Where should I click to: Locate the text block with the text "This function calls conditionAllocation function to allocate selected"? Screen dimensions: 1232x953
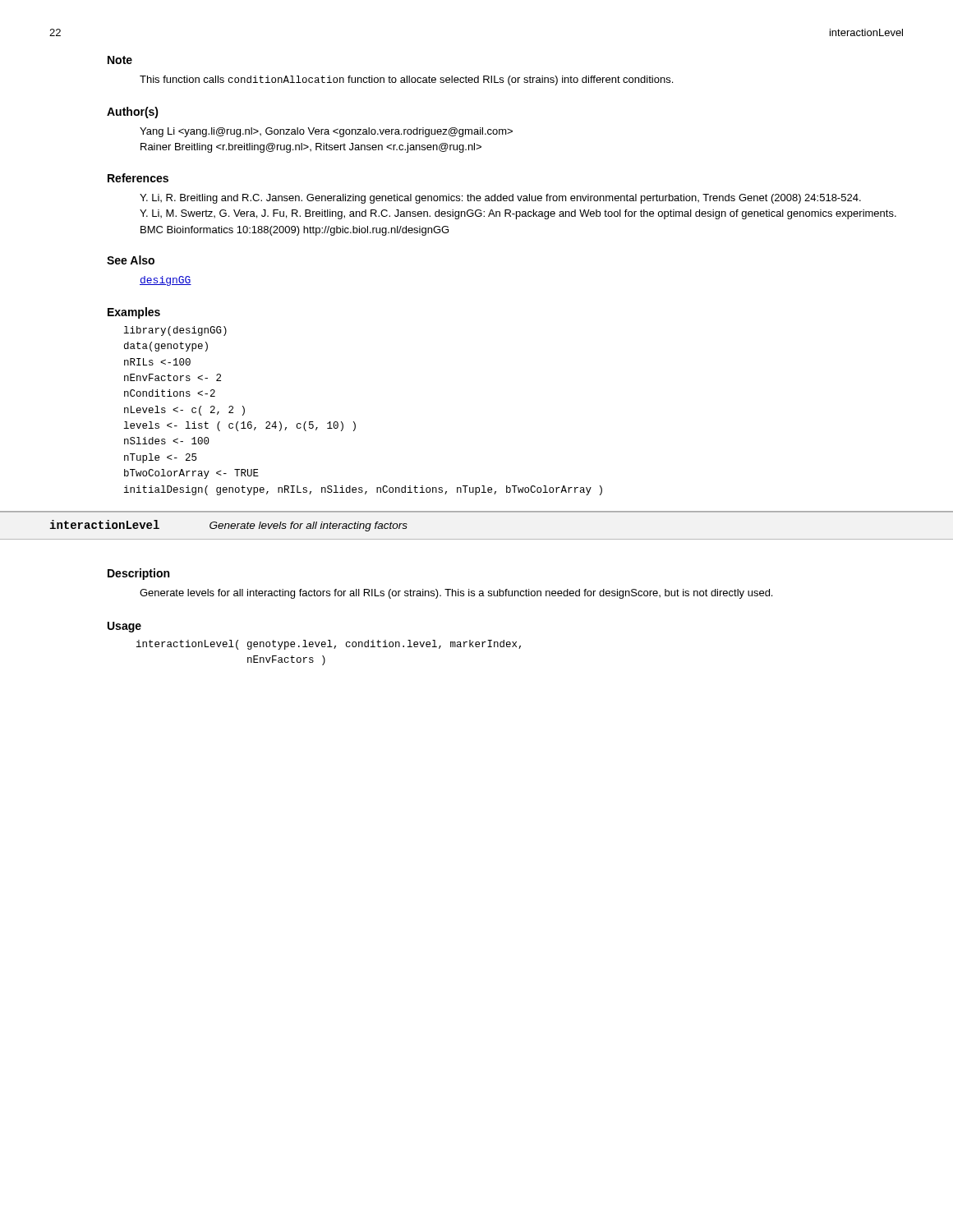point(407,80)
